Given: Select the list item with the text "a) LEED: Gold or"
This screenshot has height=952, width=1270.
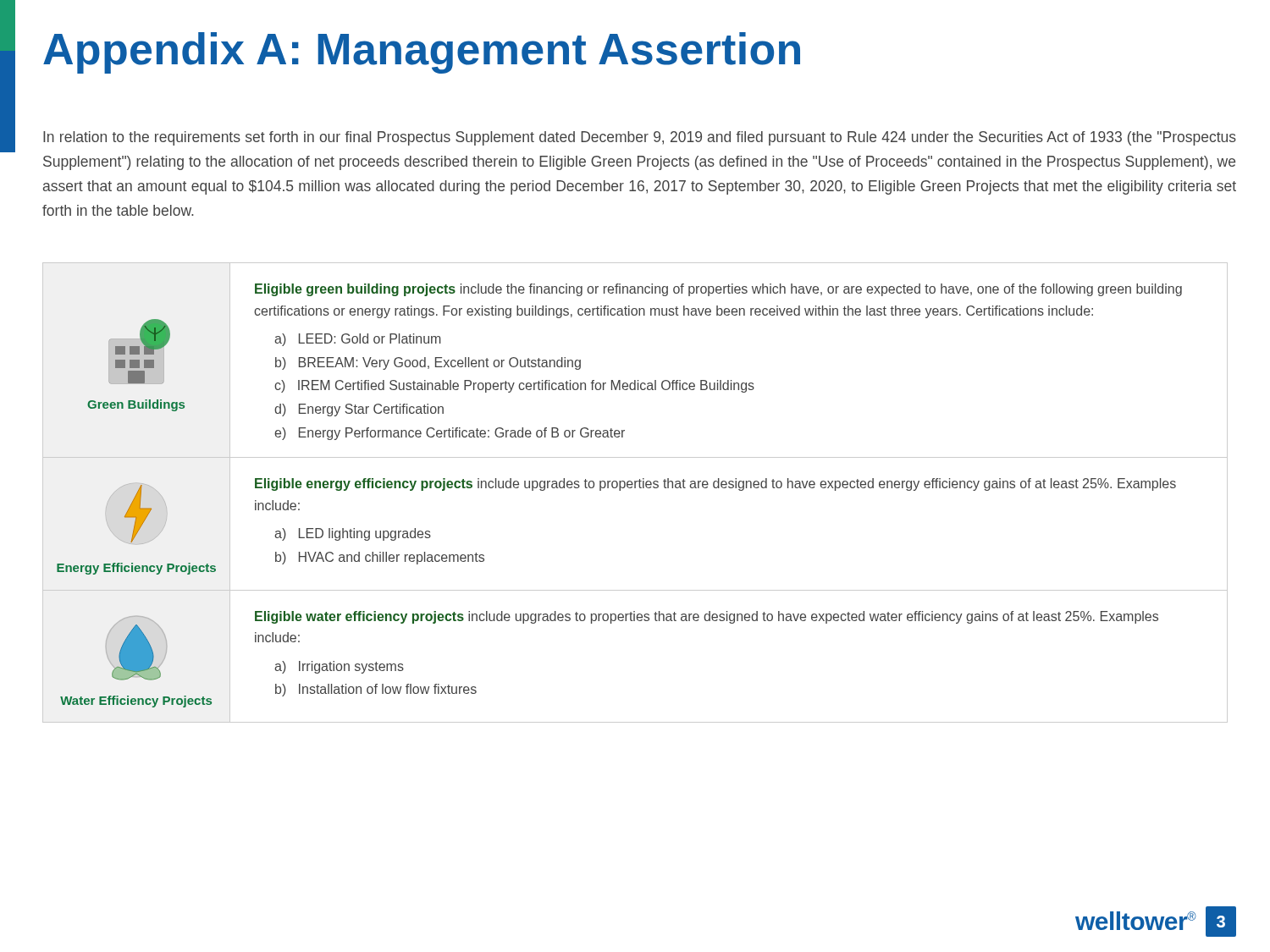Looking at the screenshot, I should 358,339.
